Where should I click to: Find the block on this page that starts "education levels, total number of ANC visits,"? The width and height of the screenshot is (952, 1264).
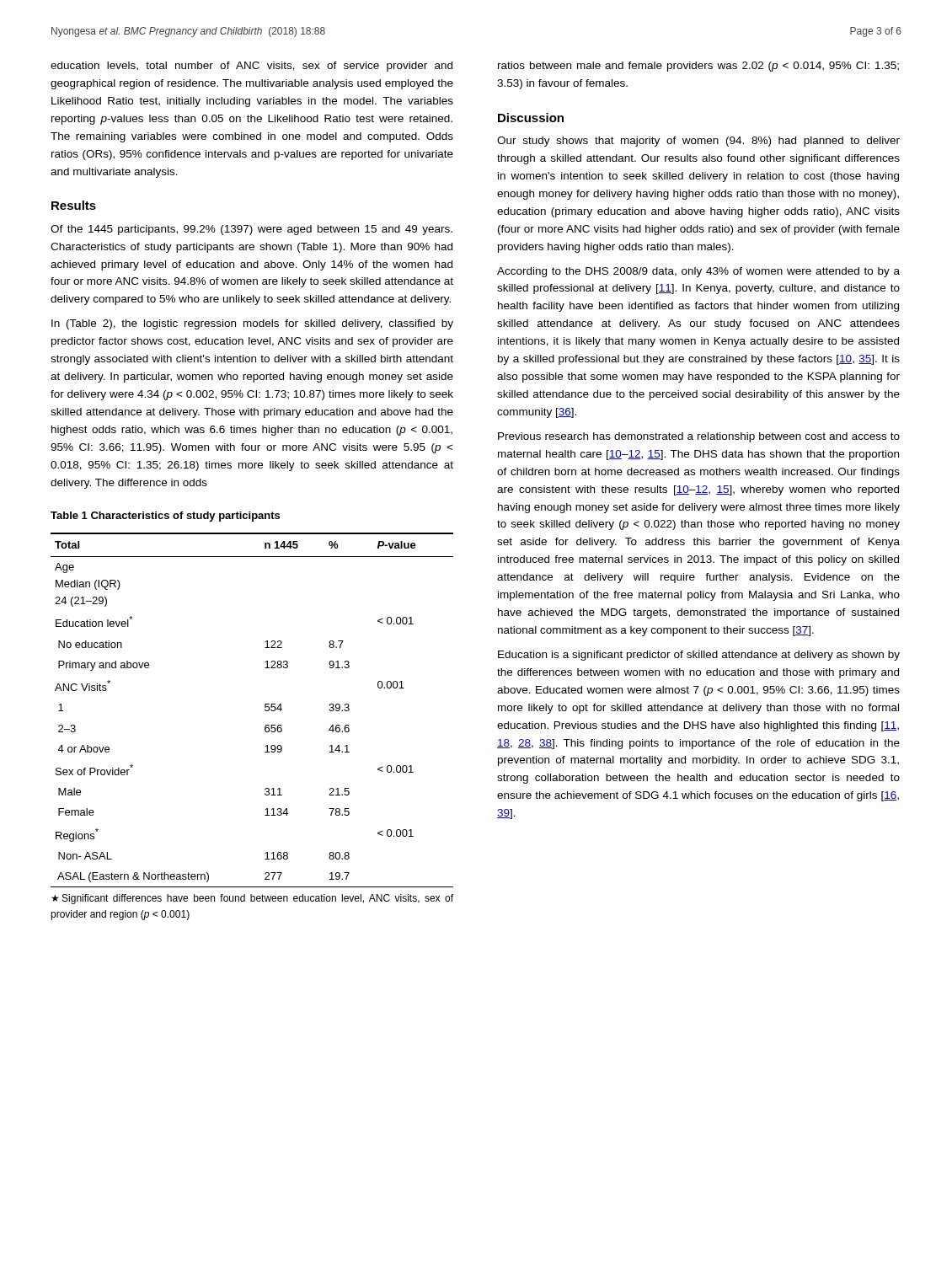252,119
